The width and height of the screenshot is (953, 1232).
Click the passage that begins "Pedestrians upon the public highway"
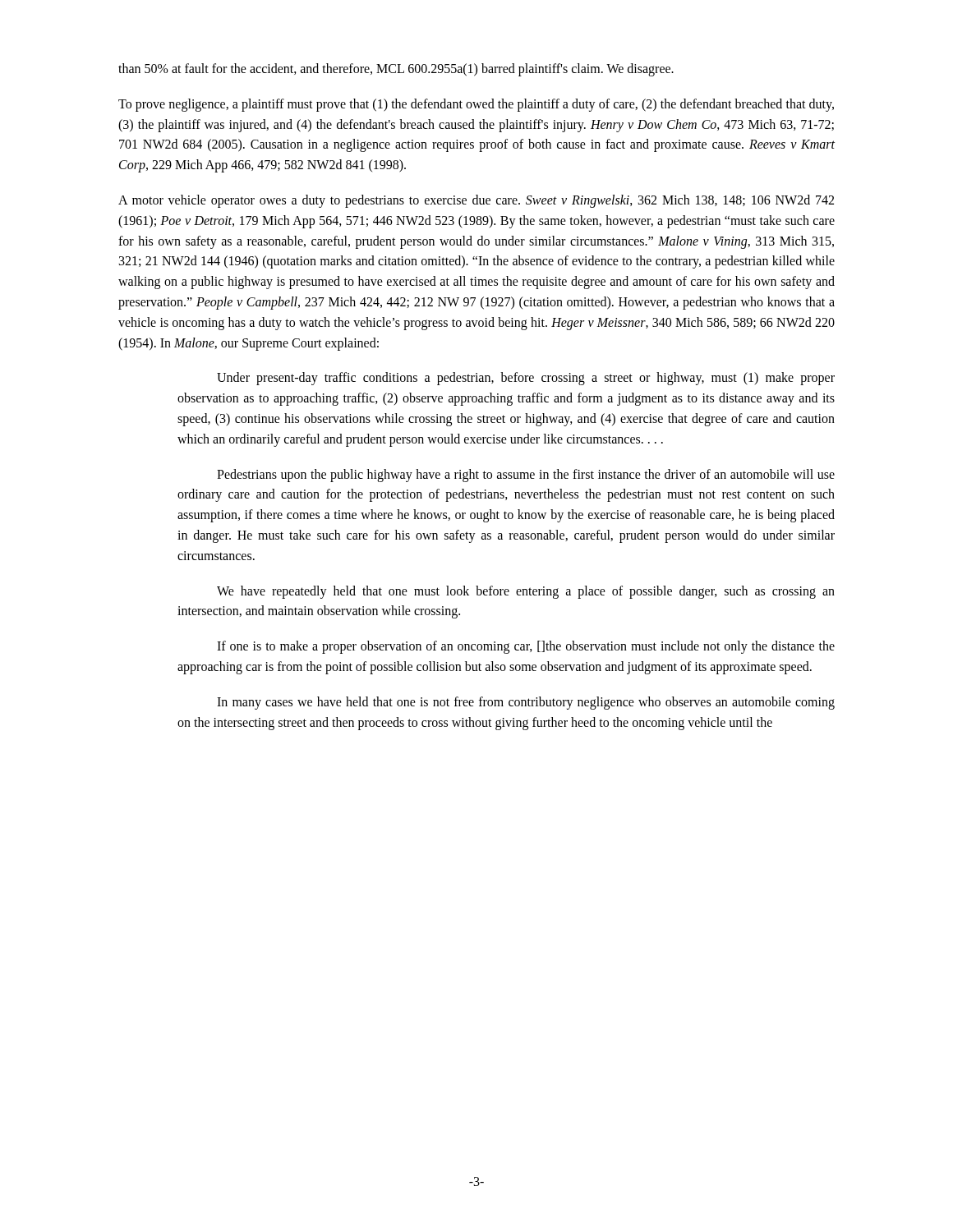point(506,515)
